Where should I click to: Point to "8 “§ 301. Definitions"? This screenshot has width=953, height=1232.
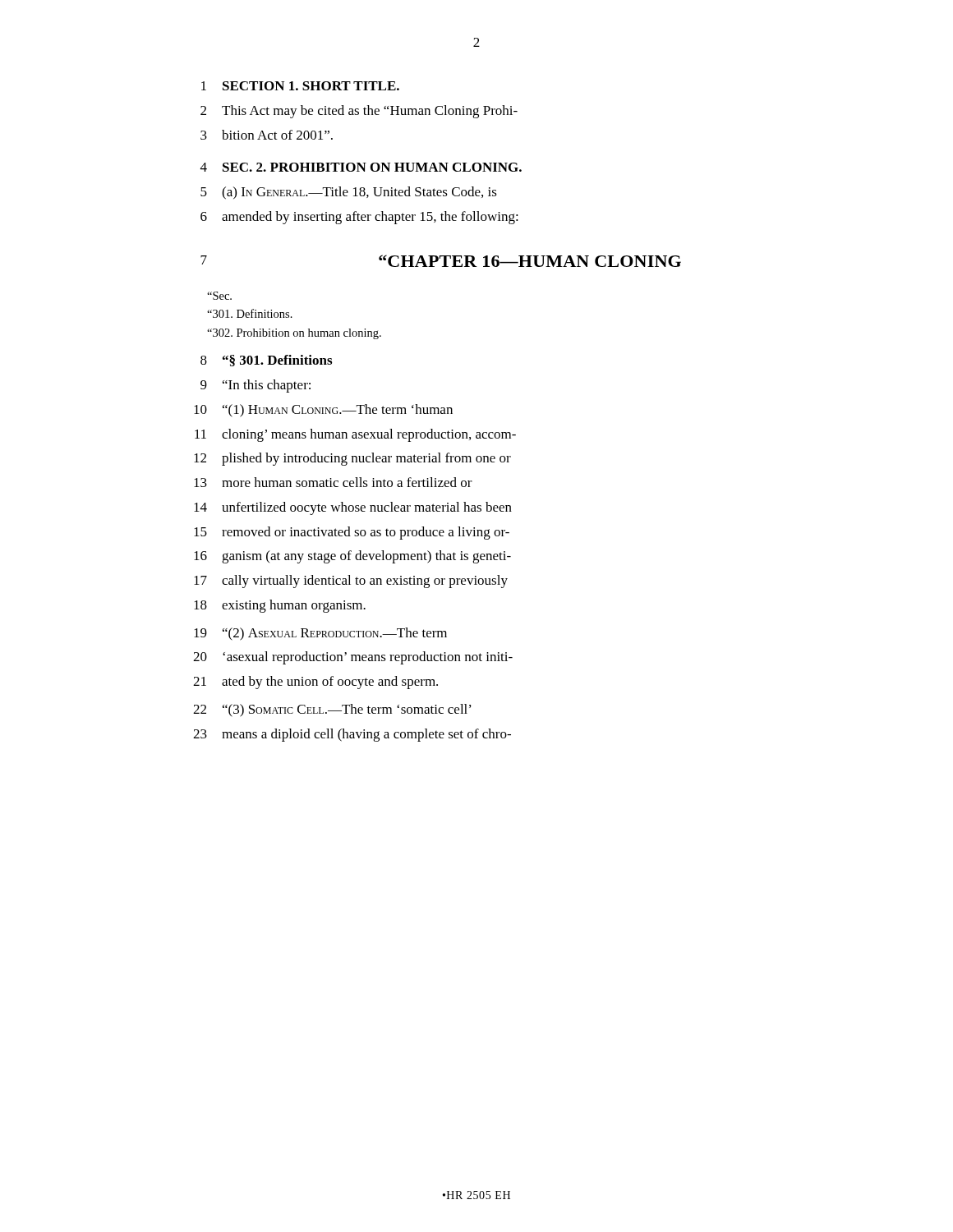click(x=266, y=361)
